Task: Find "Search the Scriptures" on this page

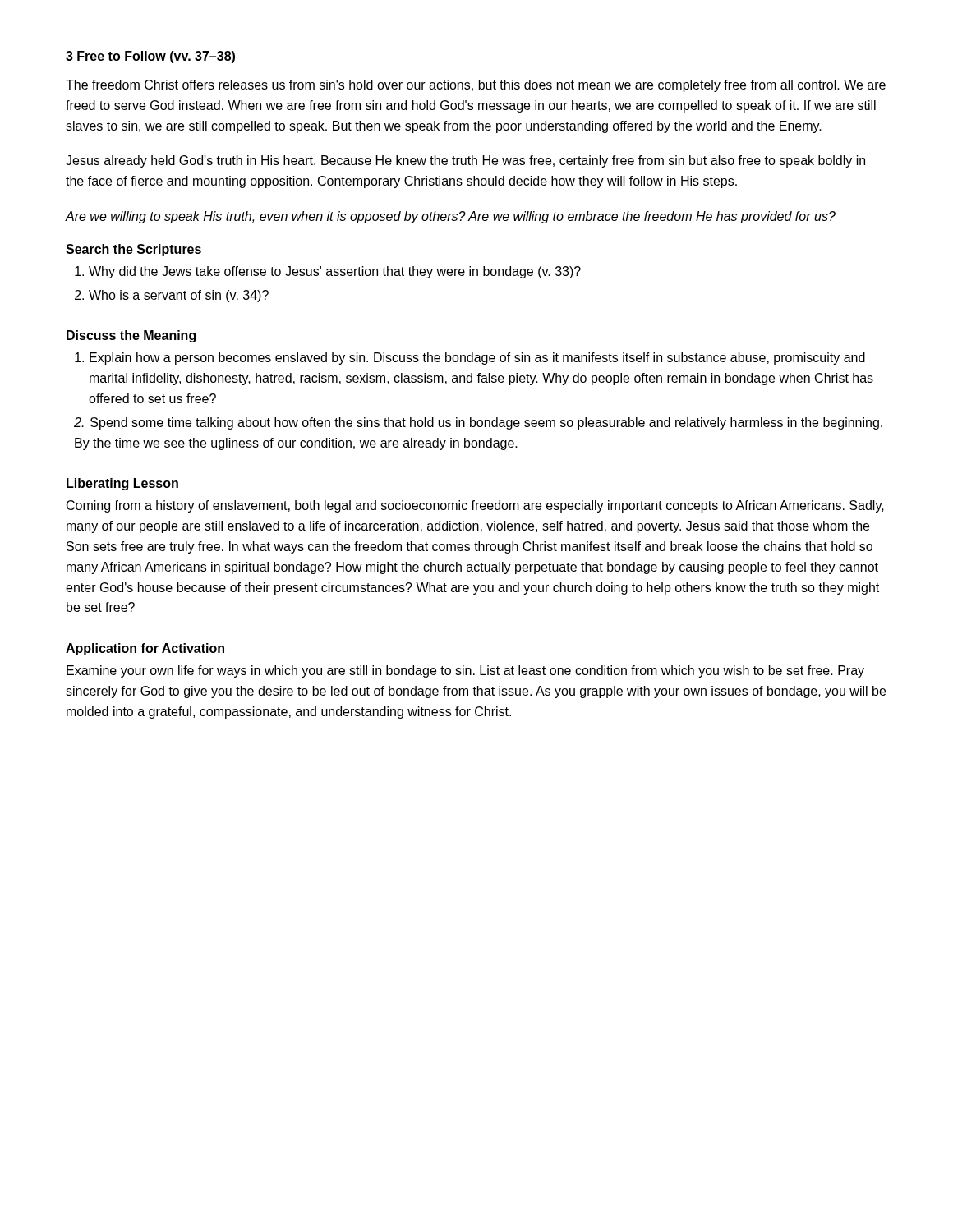Action: 134,249
